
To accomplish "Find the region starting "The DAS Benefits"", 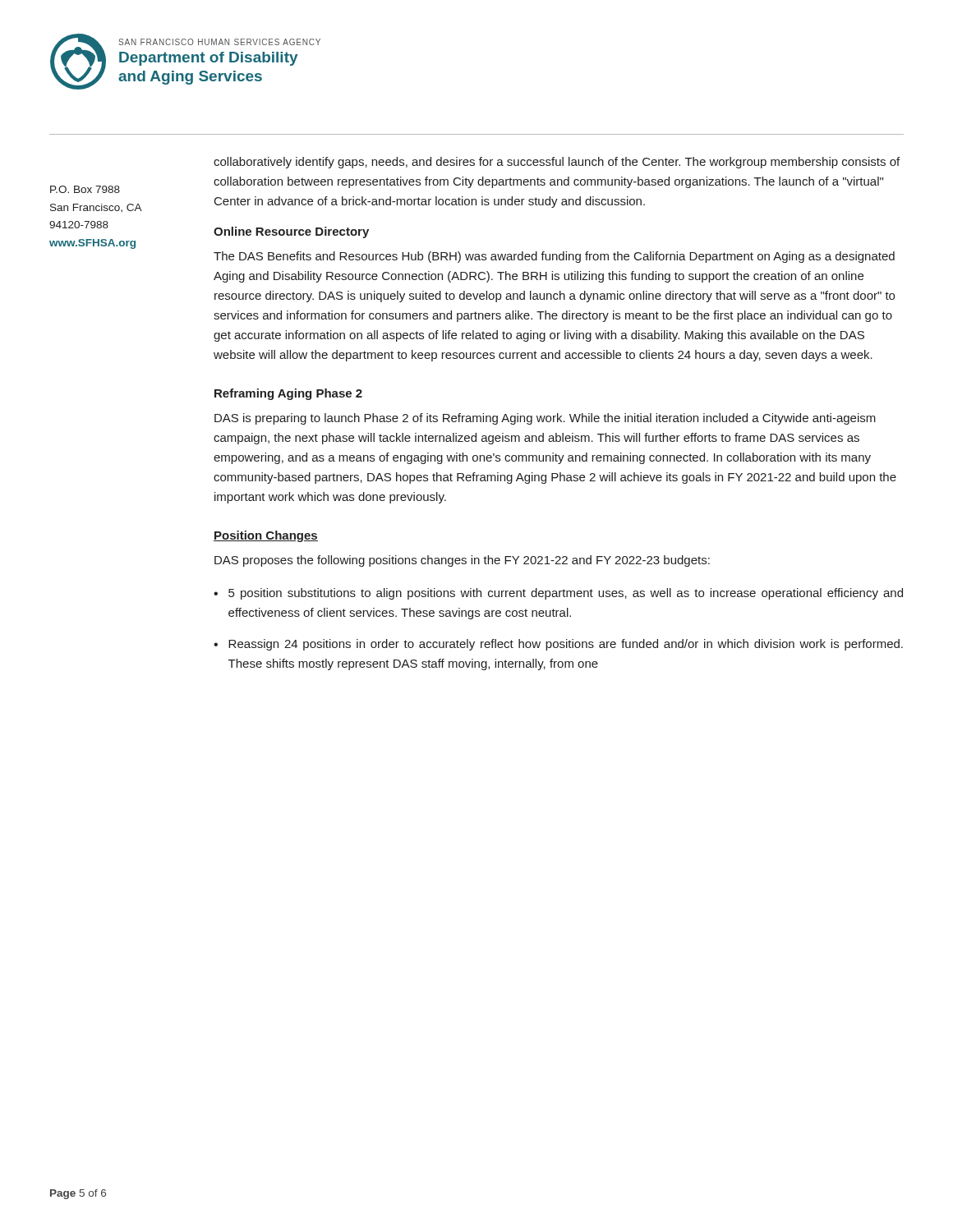I will (x=559, y=306).
